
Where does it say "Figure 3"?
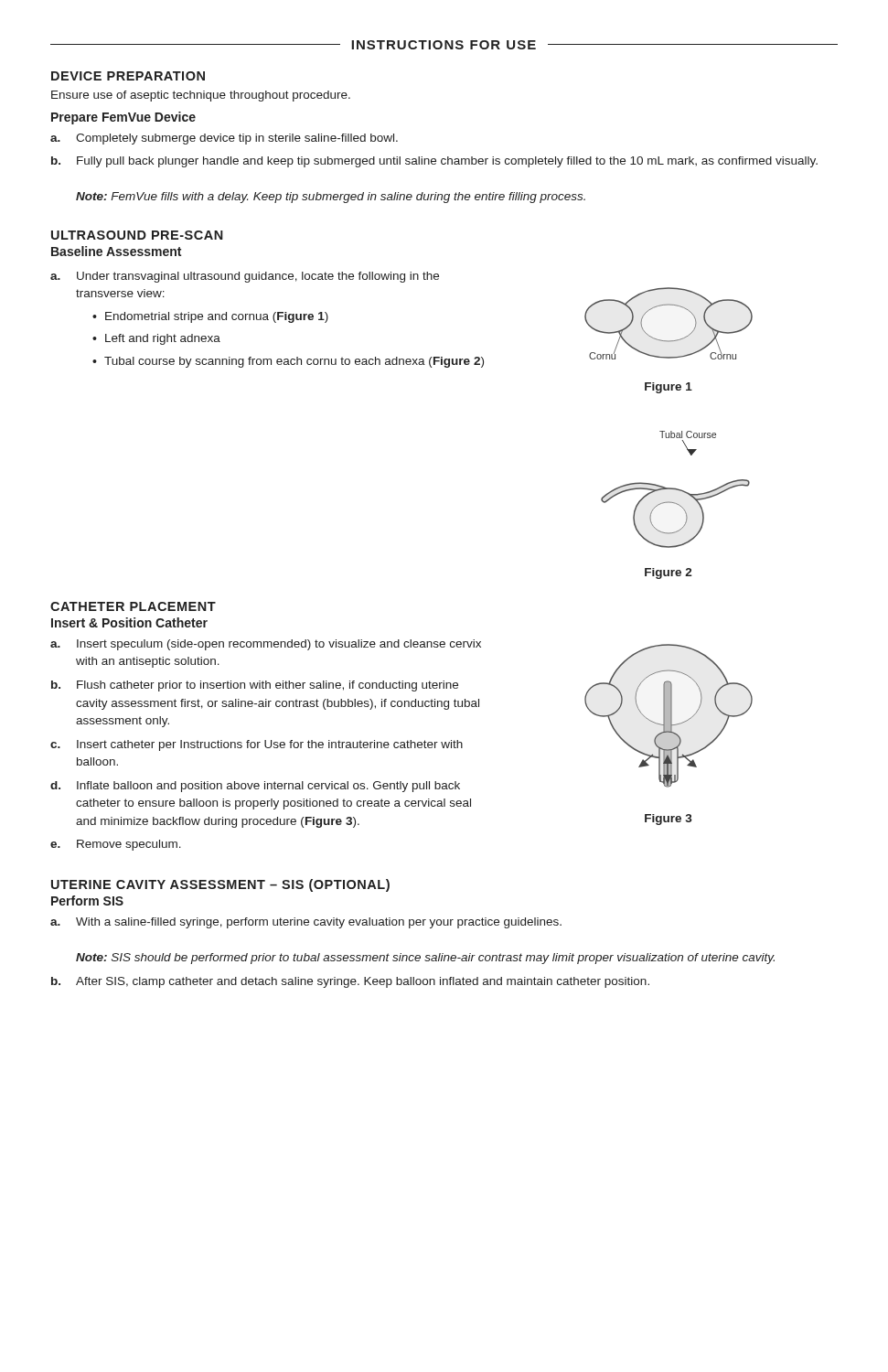point(668,818)
